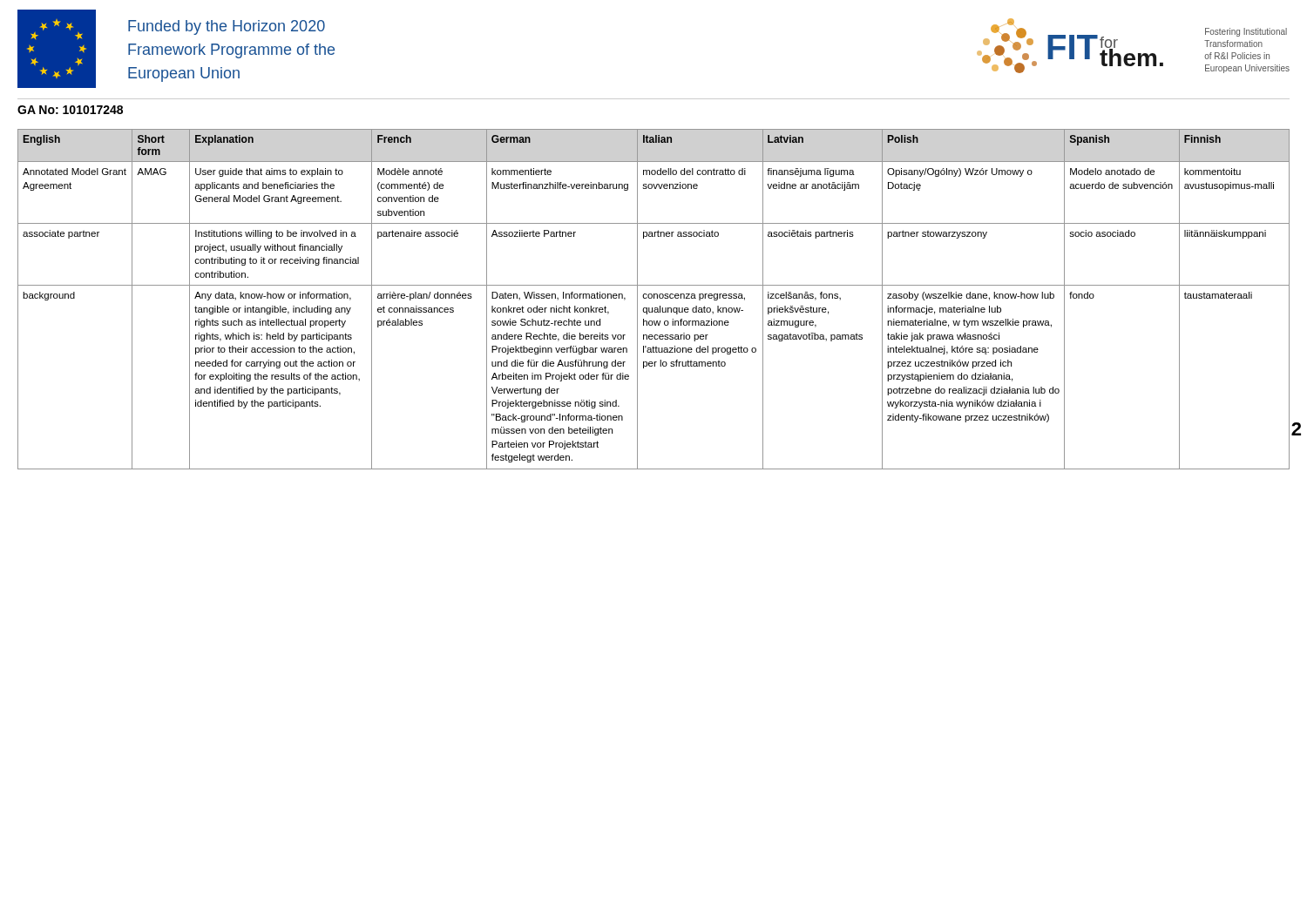This screenshot has height=924, width=1307.
Task: Locate the text "GA No: 101017248"
Action: [70, 110]
